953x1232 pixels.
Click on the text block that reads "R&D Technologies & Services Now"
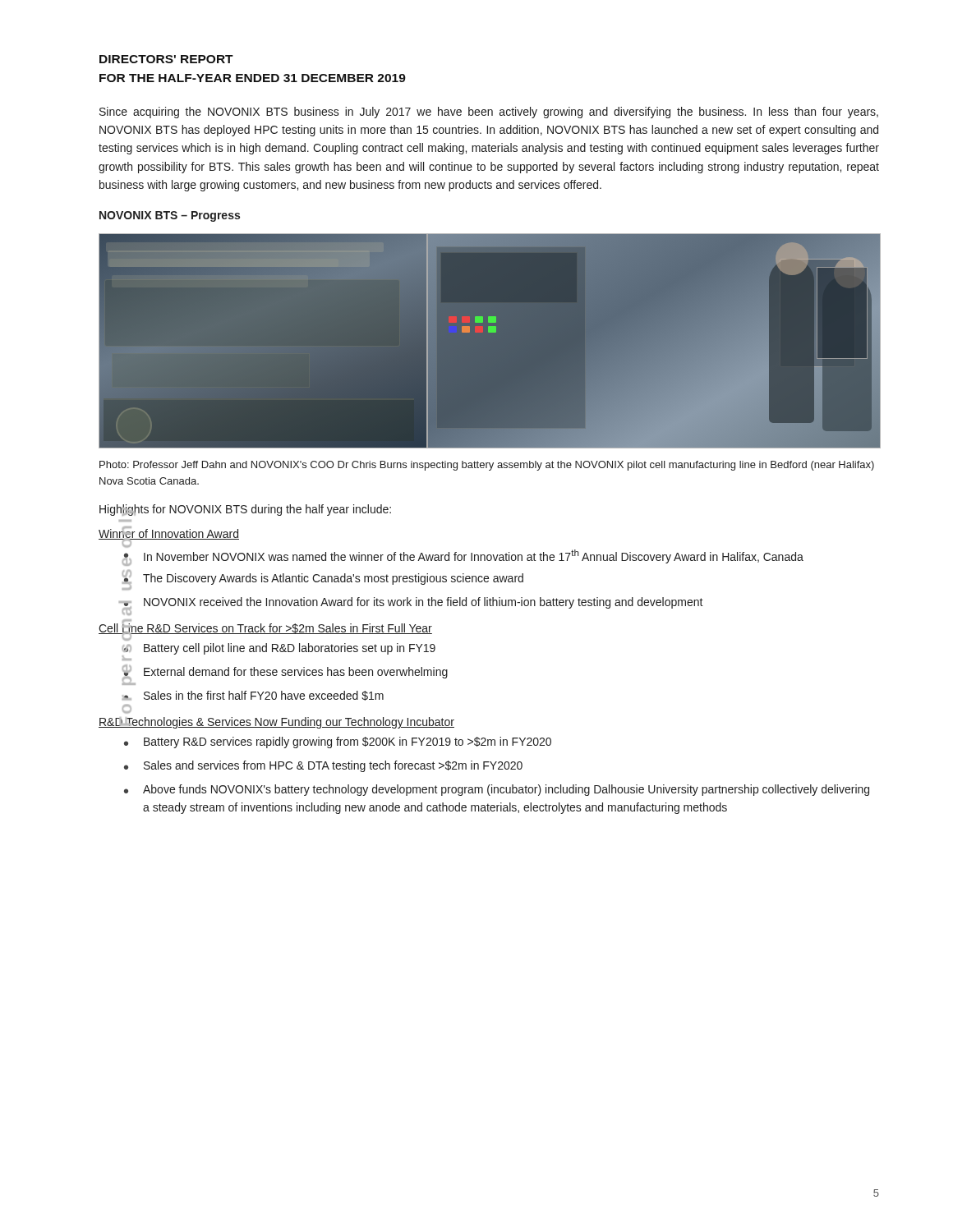pyautogui.click(x=276, y=722)
